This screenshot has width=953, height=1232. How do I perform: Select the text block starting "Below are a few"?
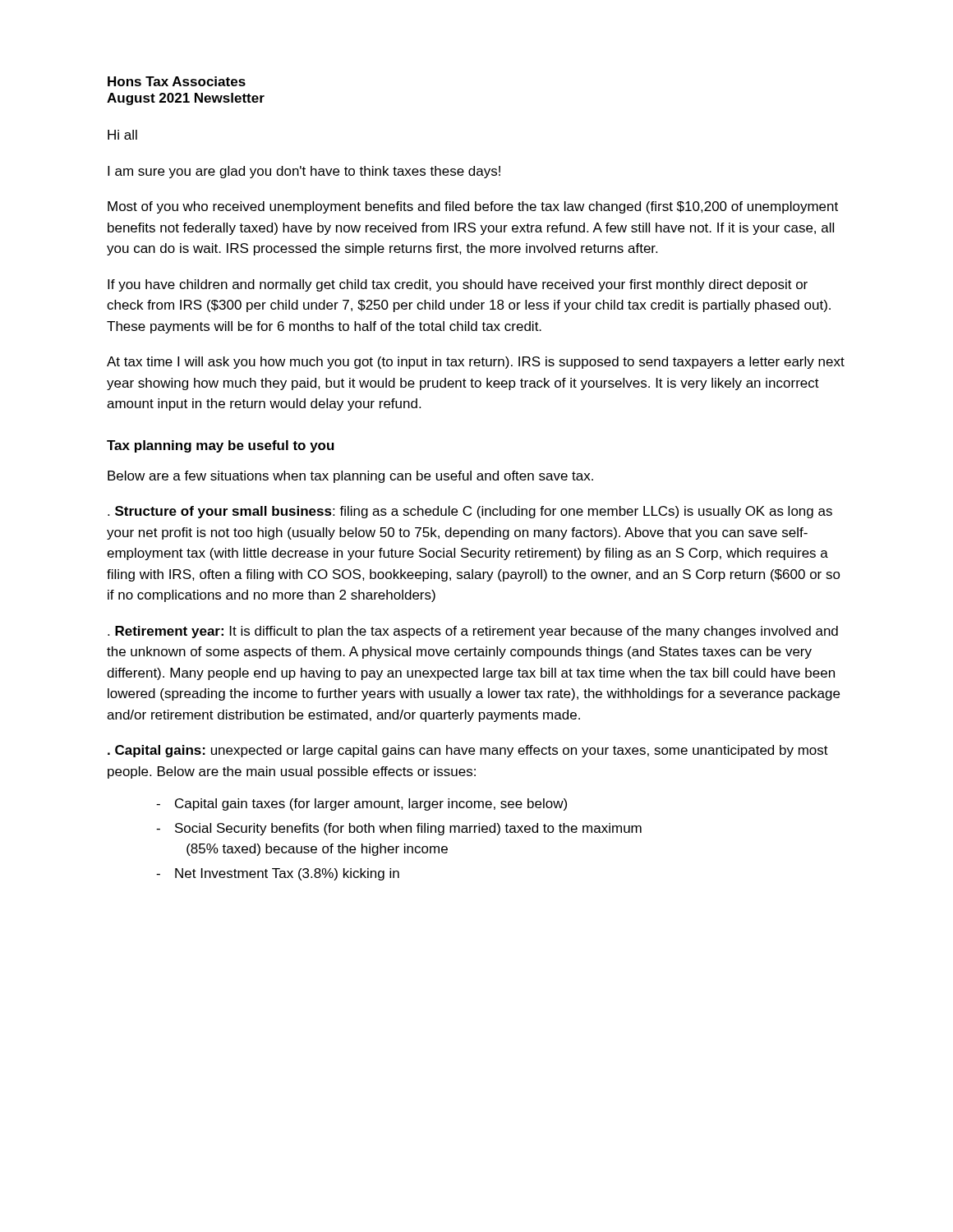[x=476, y=476]
